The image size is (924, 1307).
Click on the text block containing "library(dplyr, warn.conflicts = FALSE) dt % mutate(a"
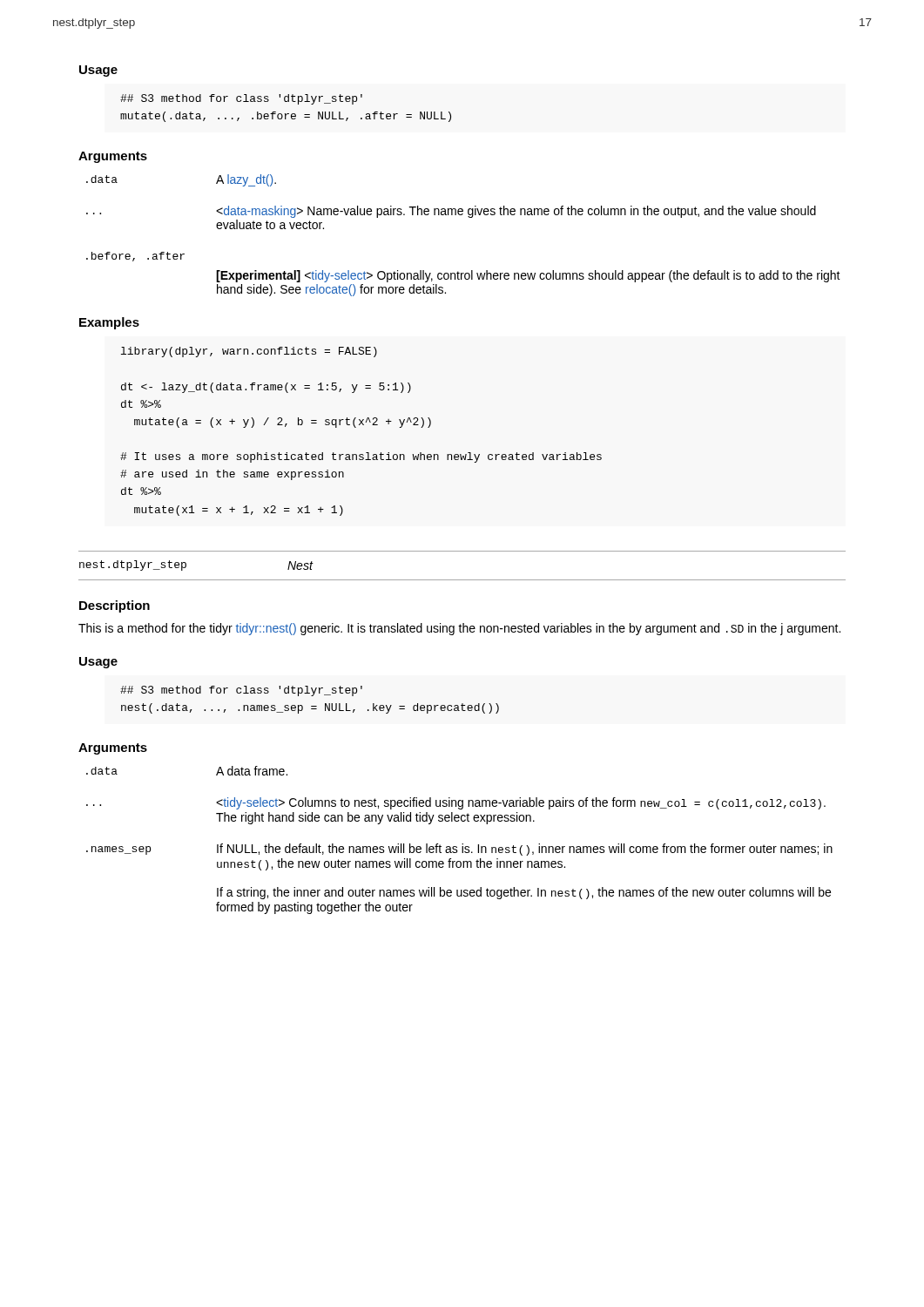(361, 431)
